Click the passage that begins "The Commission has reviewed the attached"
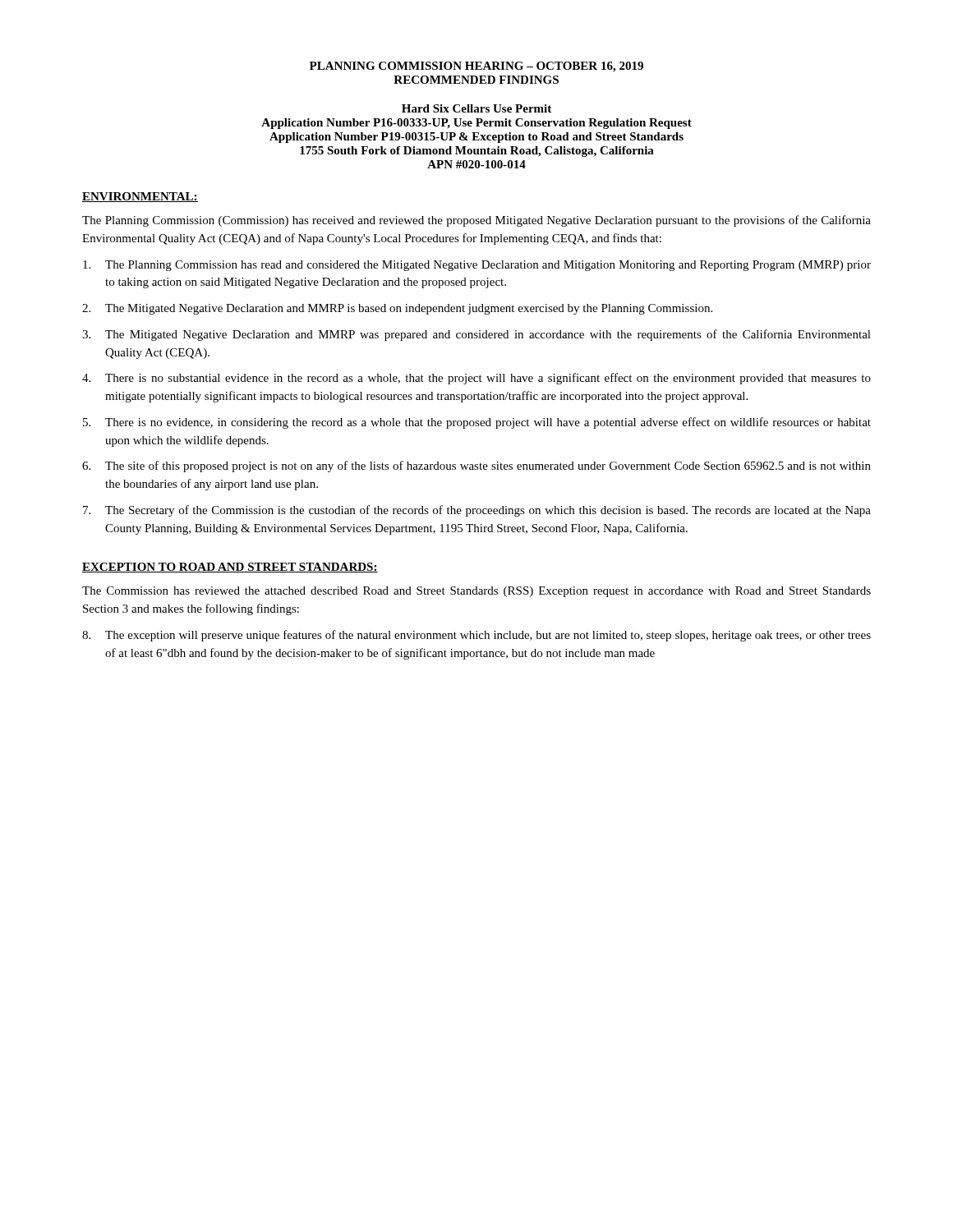Screen dimensions: 1232x953 (x=476, y=600)
